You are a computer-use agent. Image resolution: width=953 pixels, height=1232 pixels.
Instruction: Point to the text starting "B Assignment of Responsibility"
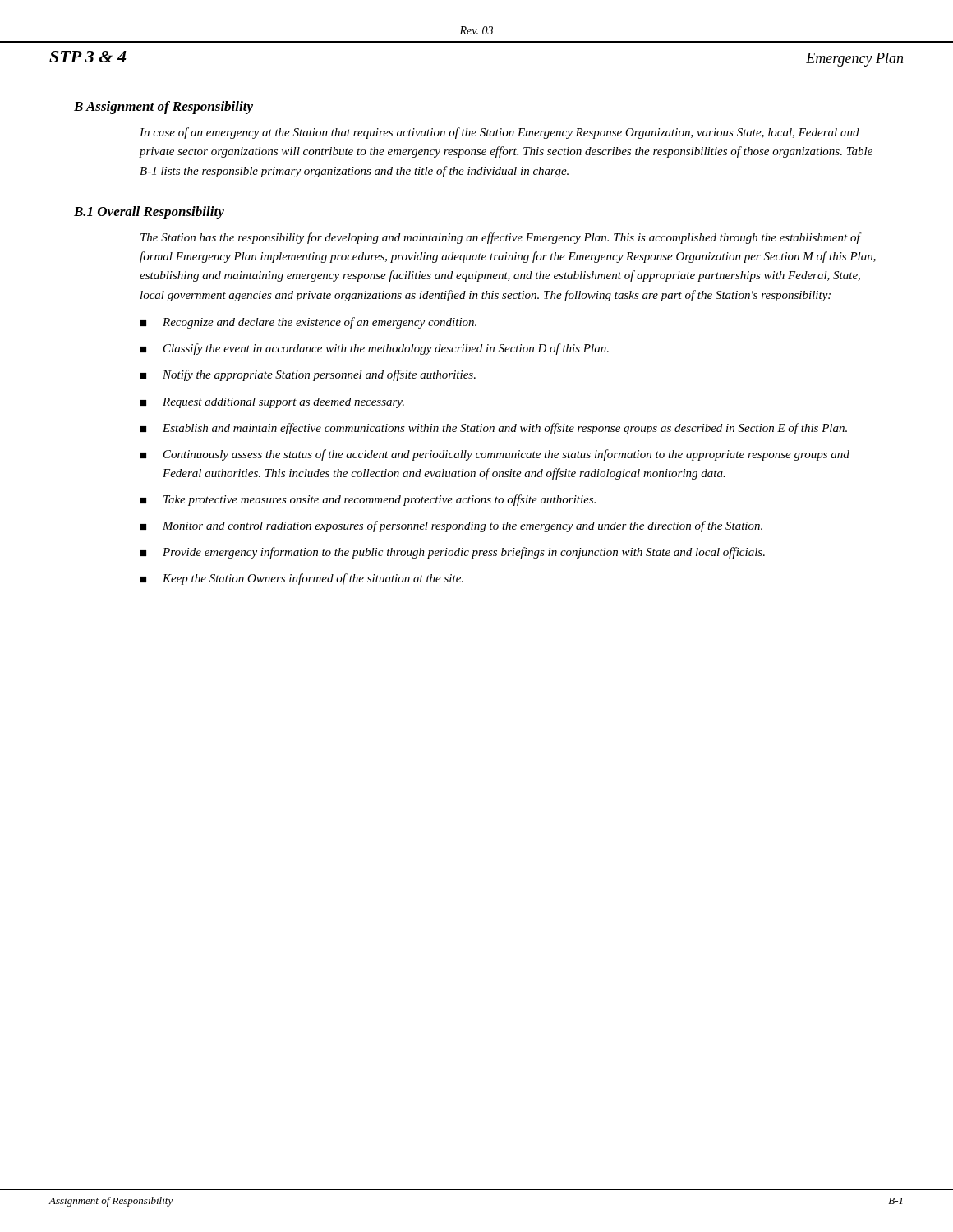[164, 106]
